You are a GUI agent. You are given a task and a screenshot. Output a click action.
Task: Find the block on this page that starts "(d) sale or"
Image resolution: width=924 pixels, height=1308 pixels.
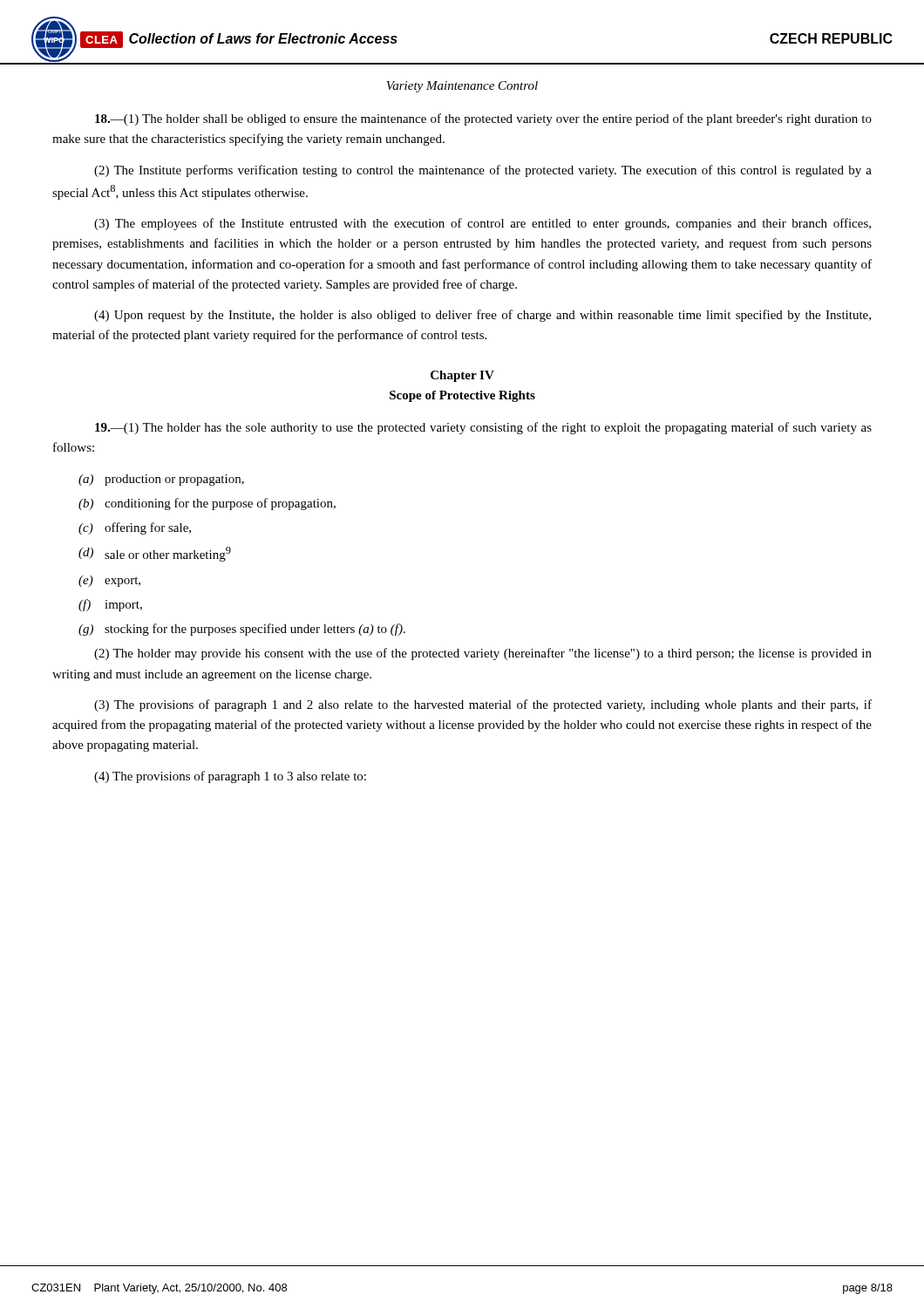click(x=155, y=554)
